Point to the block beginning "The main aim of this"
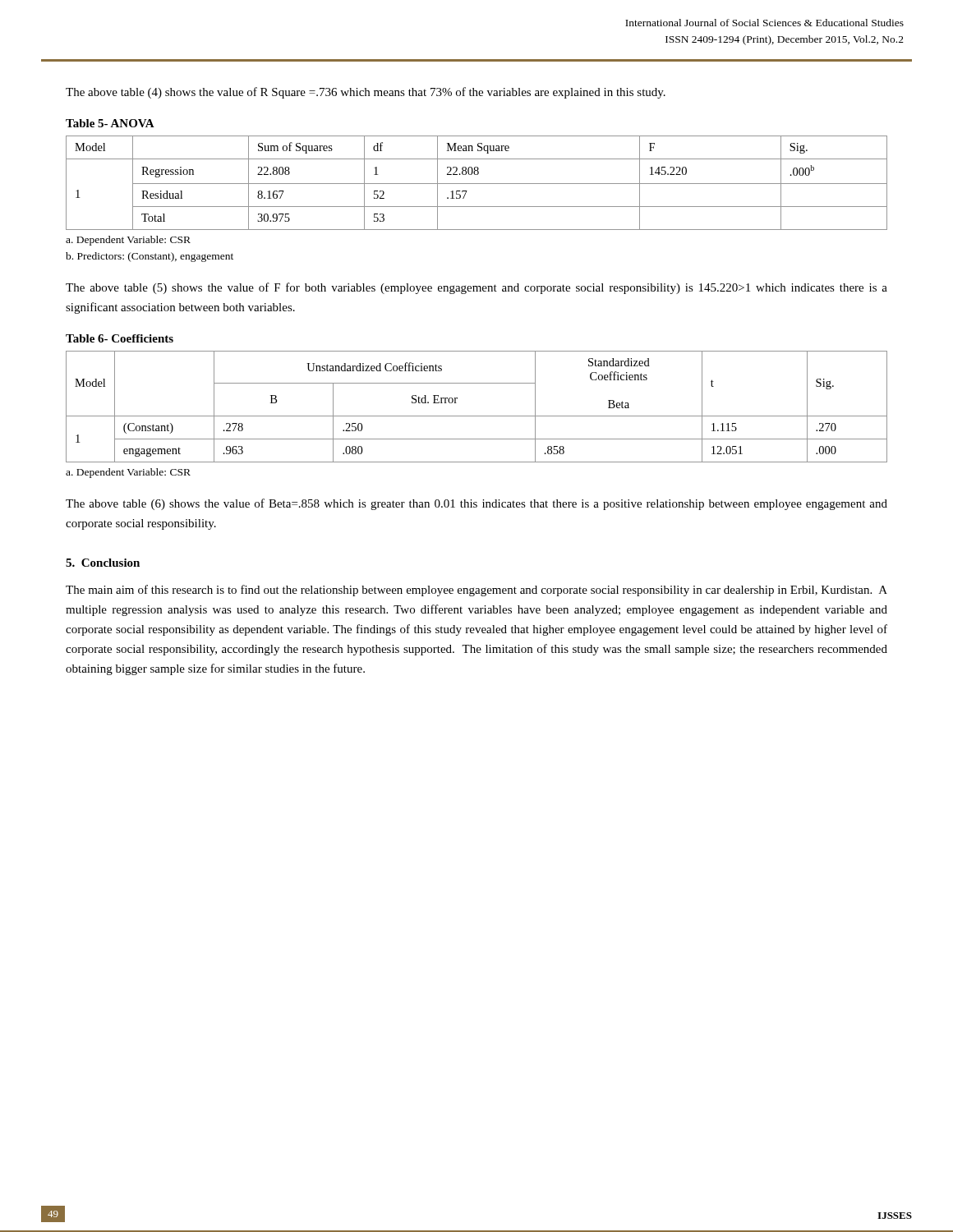The width and height of the screenshot is (953, 1232). point(476,629)
